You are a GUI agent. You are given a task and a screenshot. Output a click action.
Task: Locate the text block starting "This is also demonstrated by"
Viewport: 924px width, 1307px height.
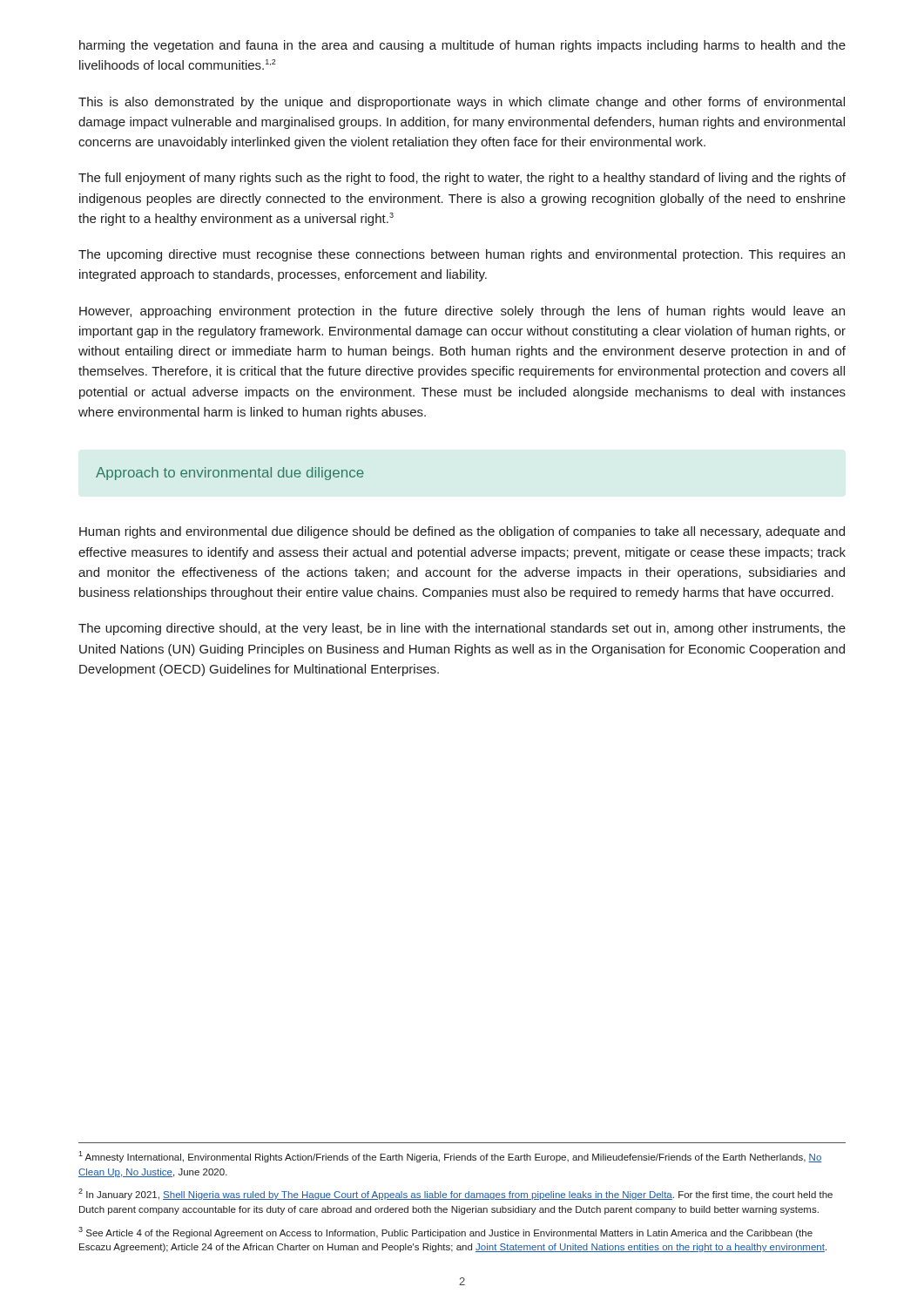[462, 121]
